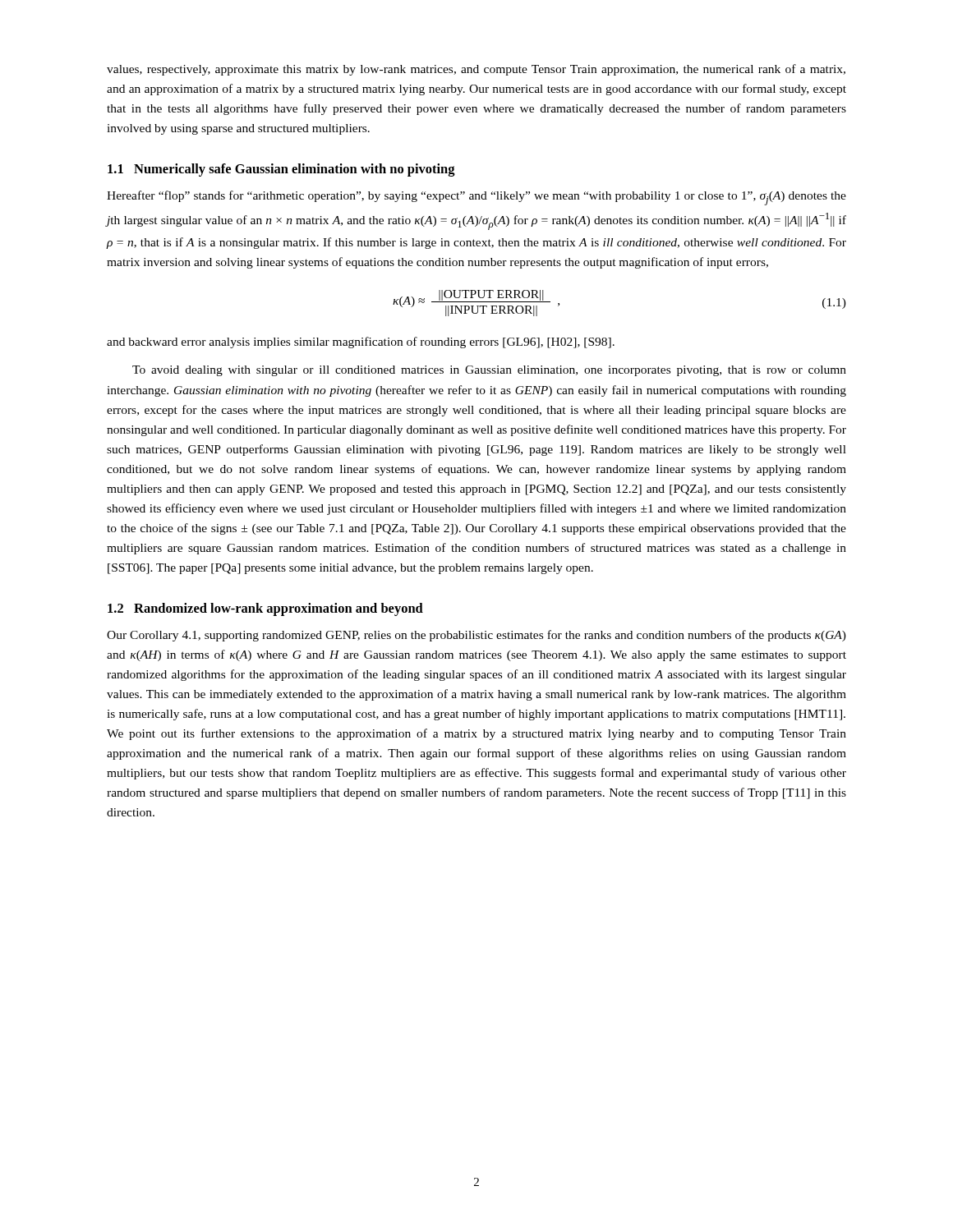Viewport: 953px width, 1232px height.
Task: Click on the text block that reads "Our Corollary 4.1, supporting randomized GENP, relies"
Action: (x=476, y=723)
